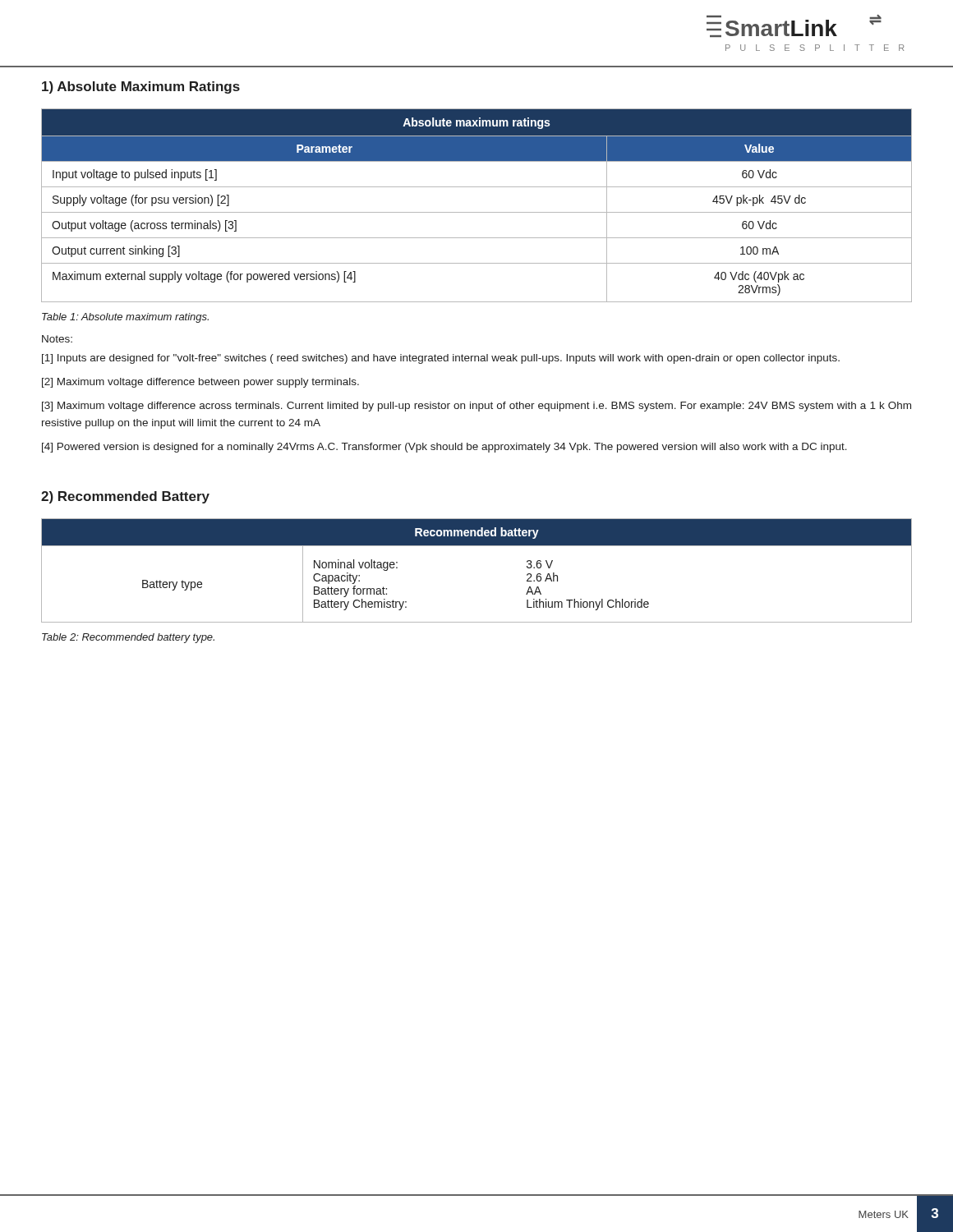953x1232 pixels.
Task: Navigate to the element starting "1) Absolute Maximum Ratings"
Action: [141, 87]
